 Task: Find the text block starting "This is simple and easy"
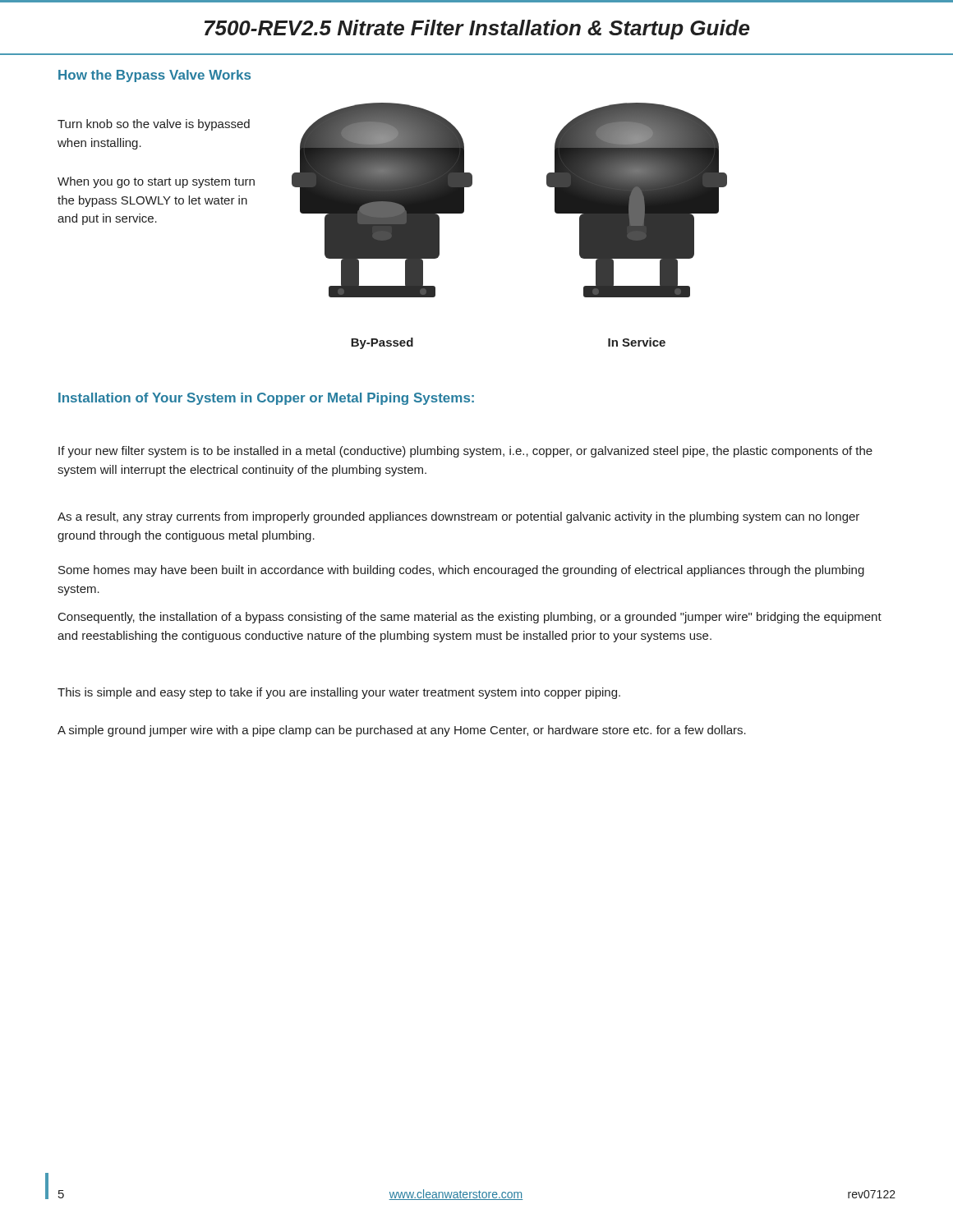[x=339, y=692]
